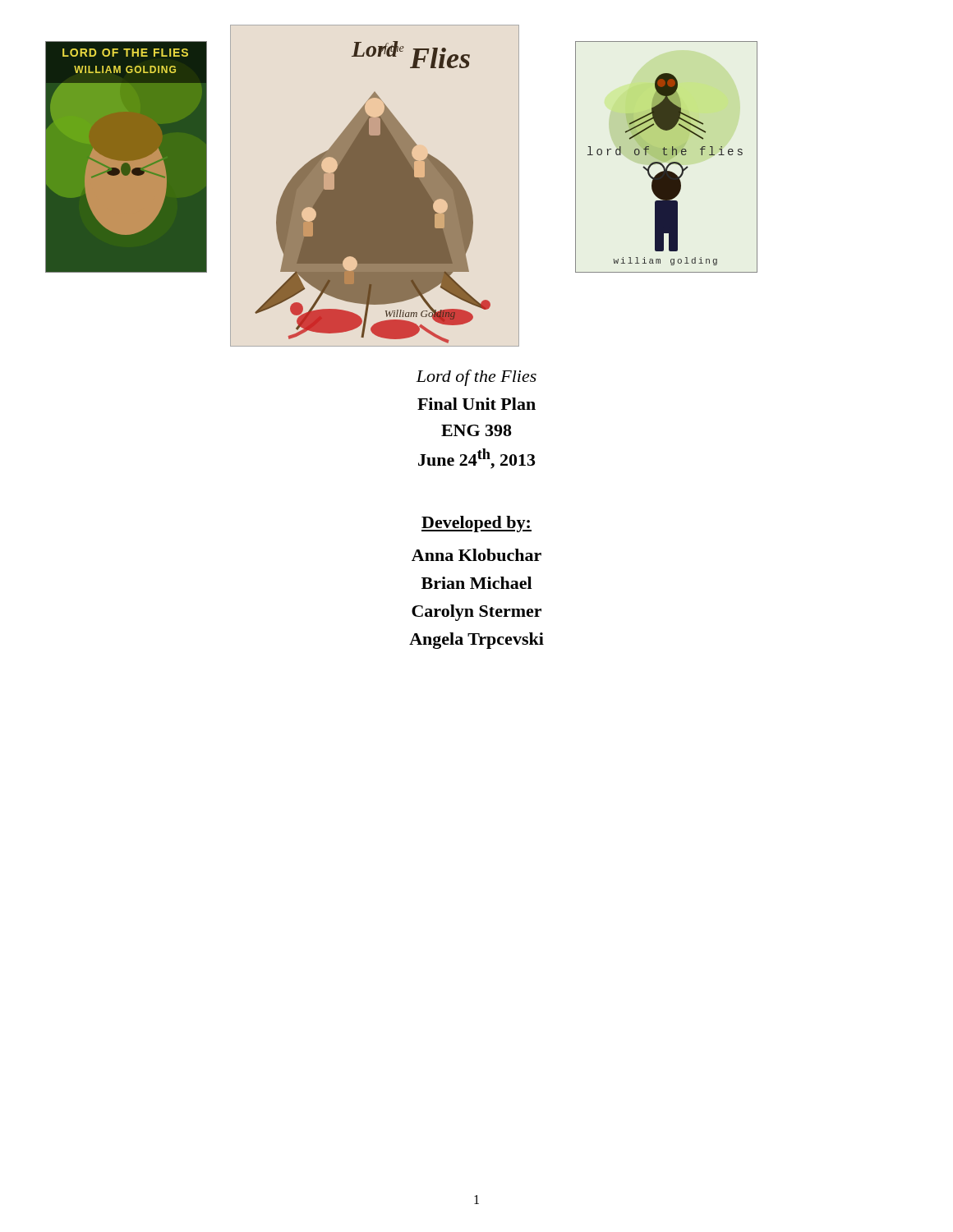The height and width of the screenshot is (1232, 953).
Task: Point to "Lord of the Flies"
Action: pos(476,376)
